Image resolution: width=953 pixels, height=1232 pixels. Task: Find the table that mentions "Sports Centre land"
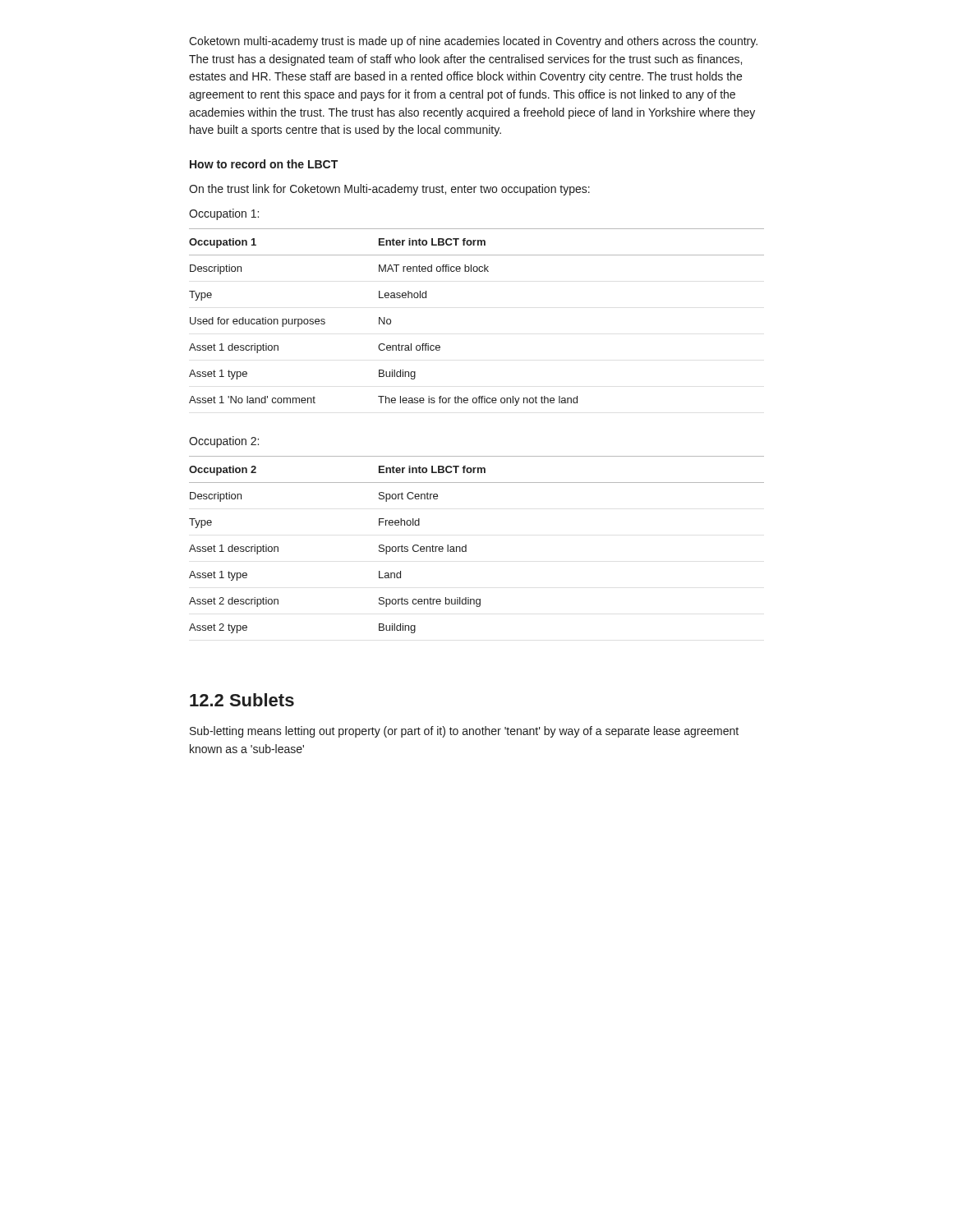[476, 548]
